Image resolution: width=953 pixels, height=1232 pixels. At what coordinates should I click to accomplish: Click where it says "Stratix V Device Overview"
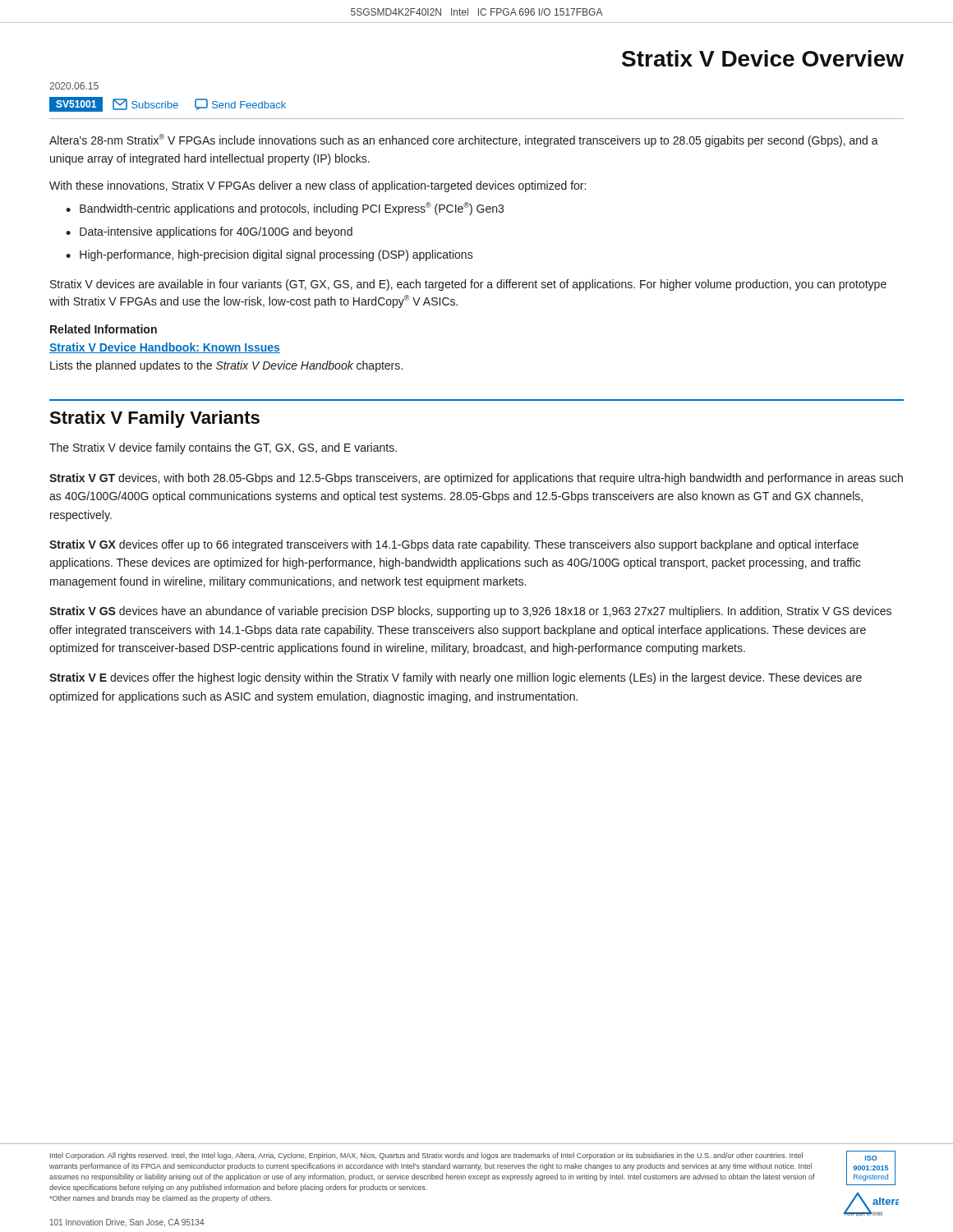click(762, 59)
